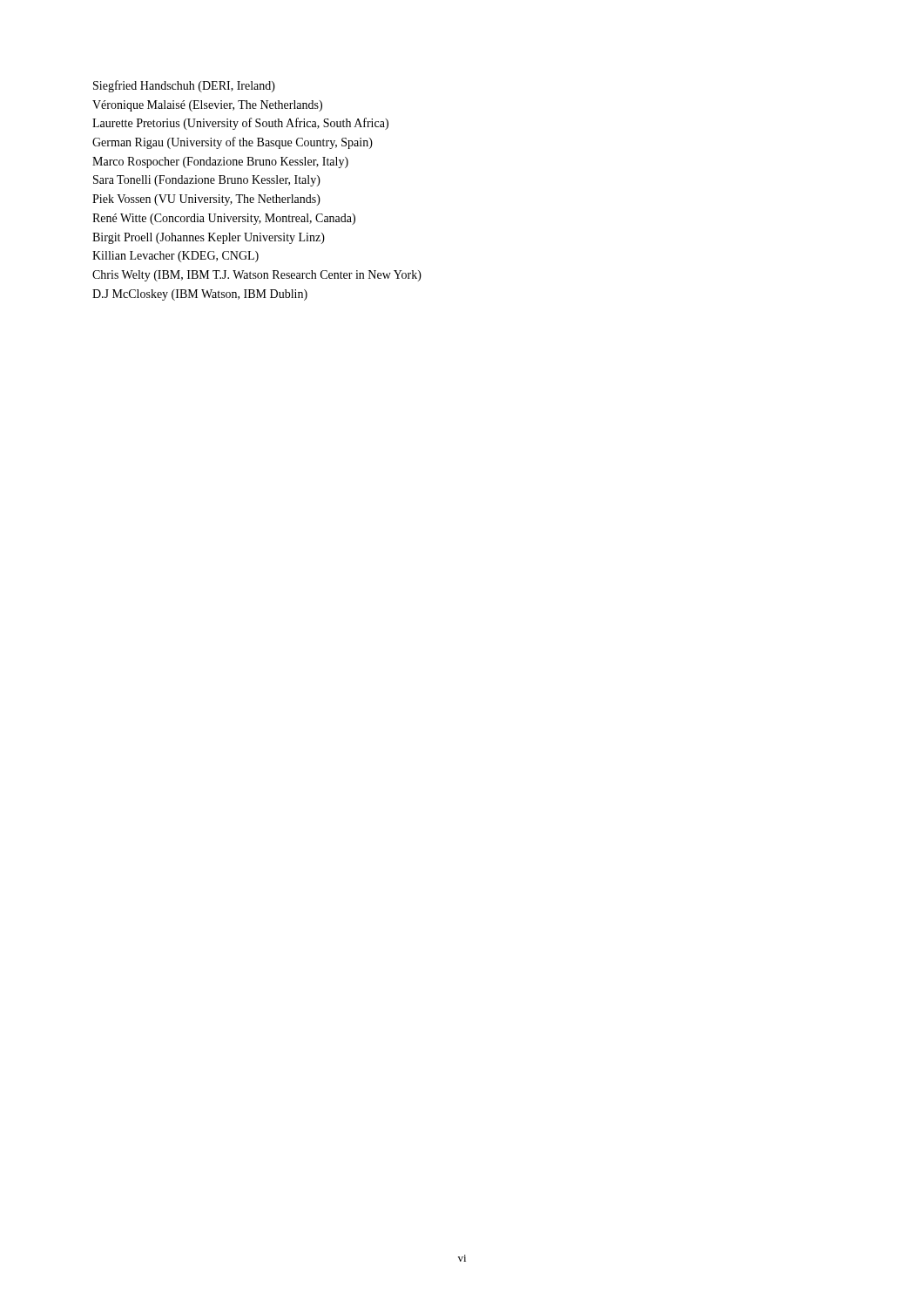Locate the text starting "Sara Tonelli (Fondazione Bruno Kessler, Italy)"
Viewport: 924px width, 1307px height.
point(207,181)
